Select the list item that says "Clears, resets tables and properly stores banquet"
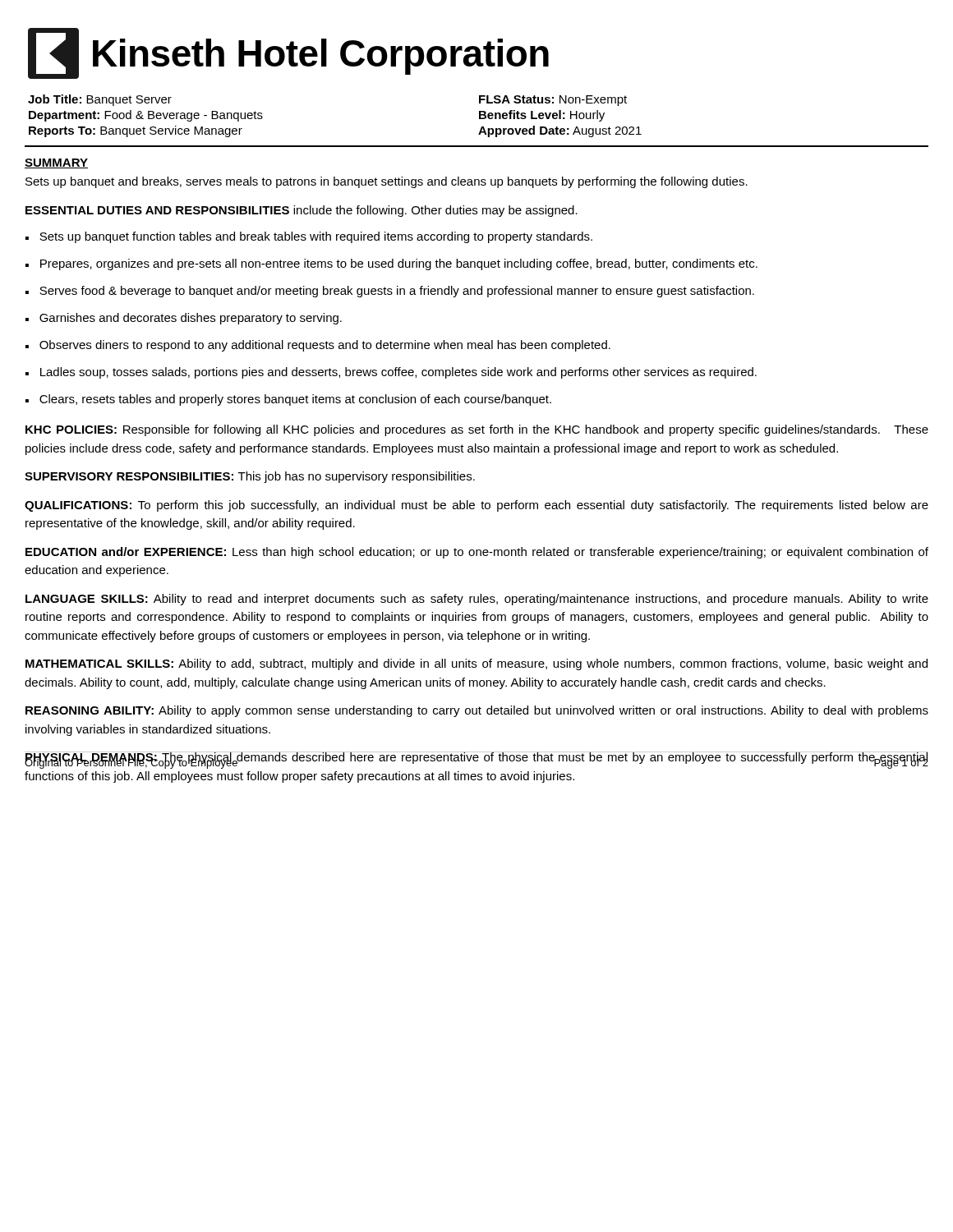This screenshot has width=953, height=1232. [x=296, y=399]
